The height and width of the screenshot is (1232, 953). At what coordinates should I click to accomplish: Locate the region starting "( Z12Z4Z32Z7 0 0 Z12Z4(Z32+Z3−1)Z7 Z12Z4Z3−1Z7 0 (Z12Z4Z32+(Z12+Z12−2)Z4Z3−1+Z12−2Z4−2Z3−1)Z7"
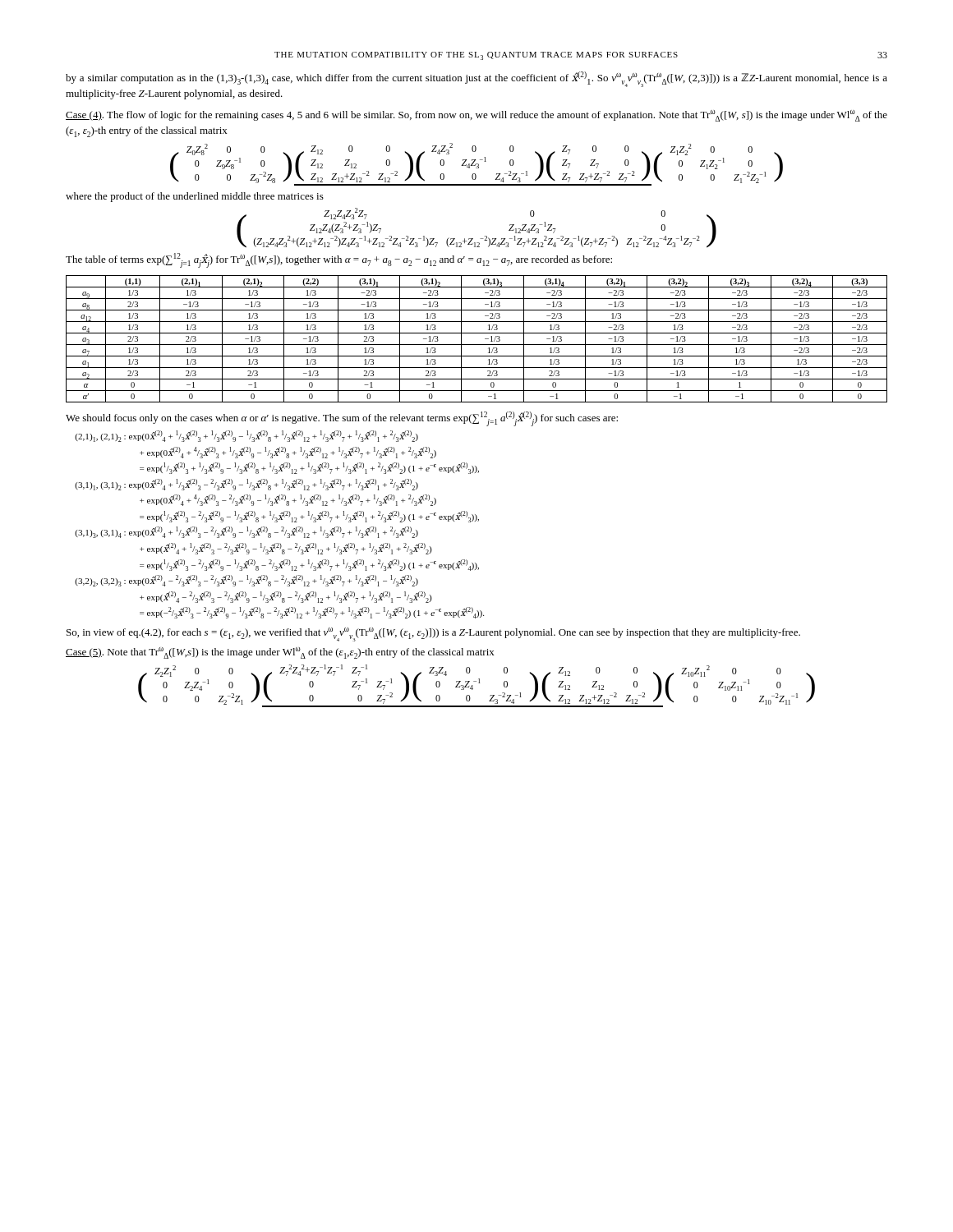pyautogui.click(x=476, y=228)
